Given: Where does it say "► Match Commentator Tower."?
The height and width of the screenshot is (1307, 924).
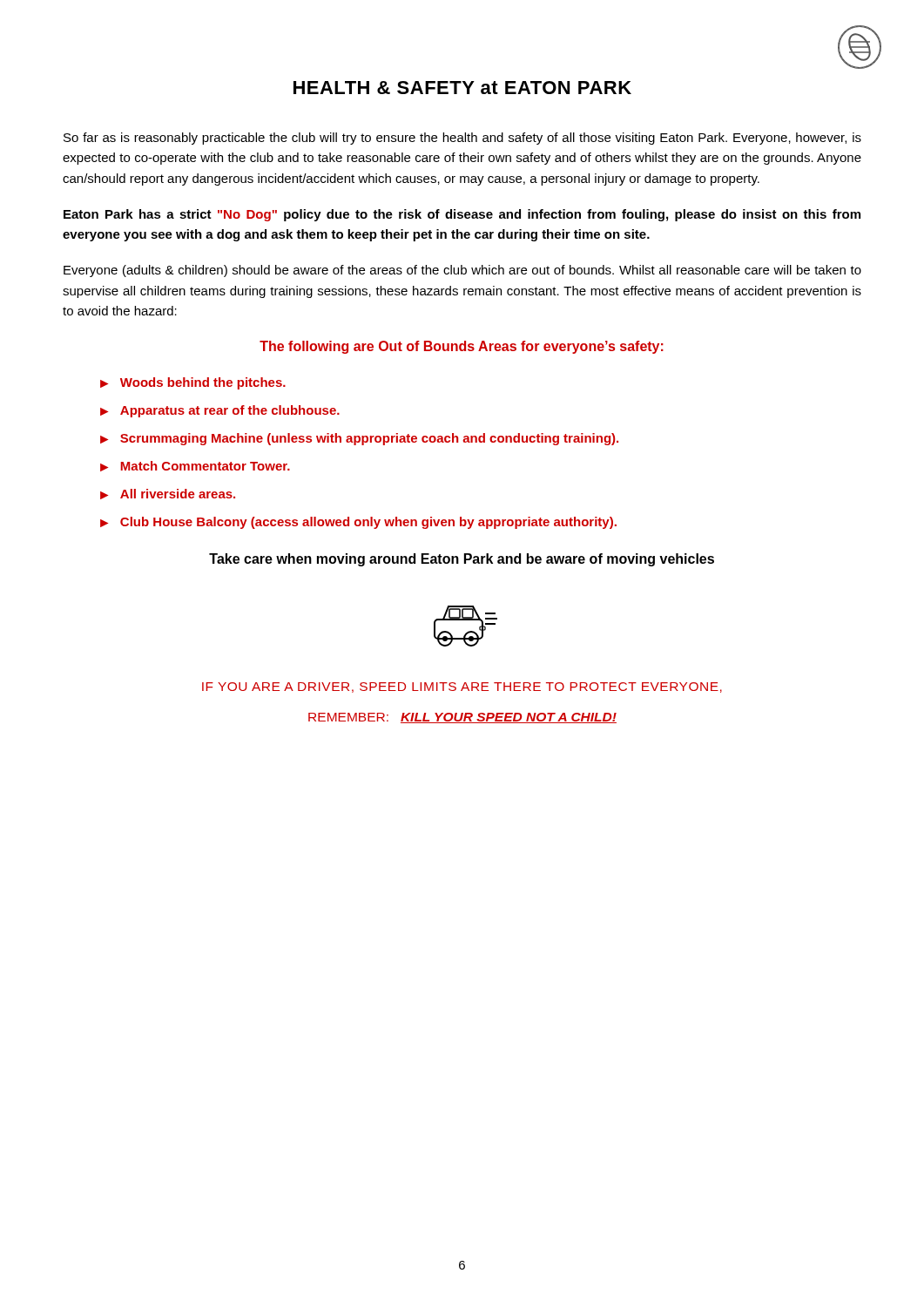Looking at the screenshot, I should point(194,467).
